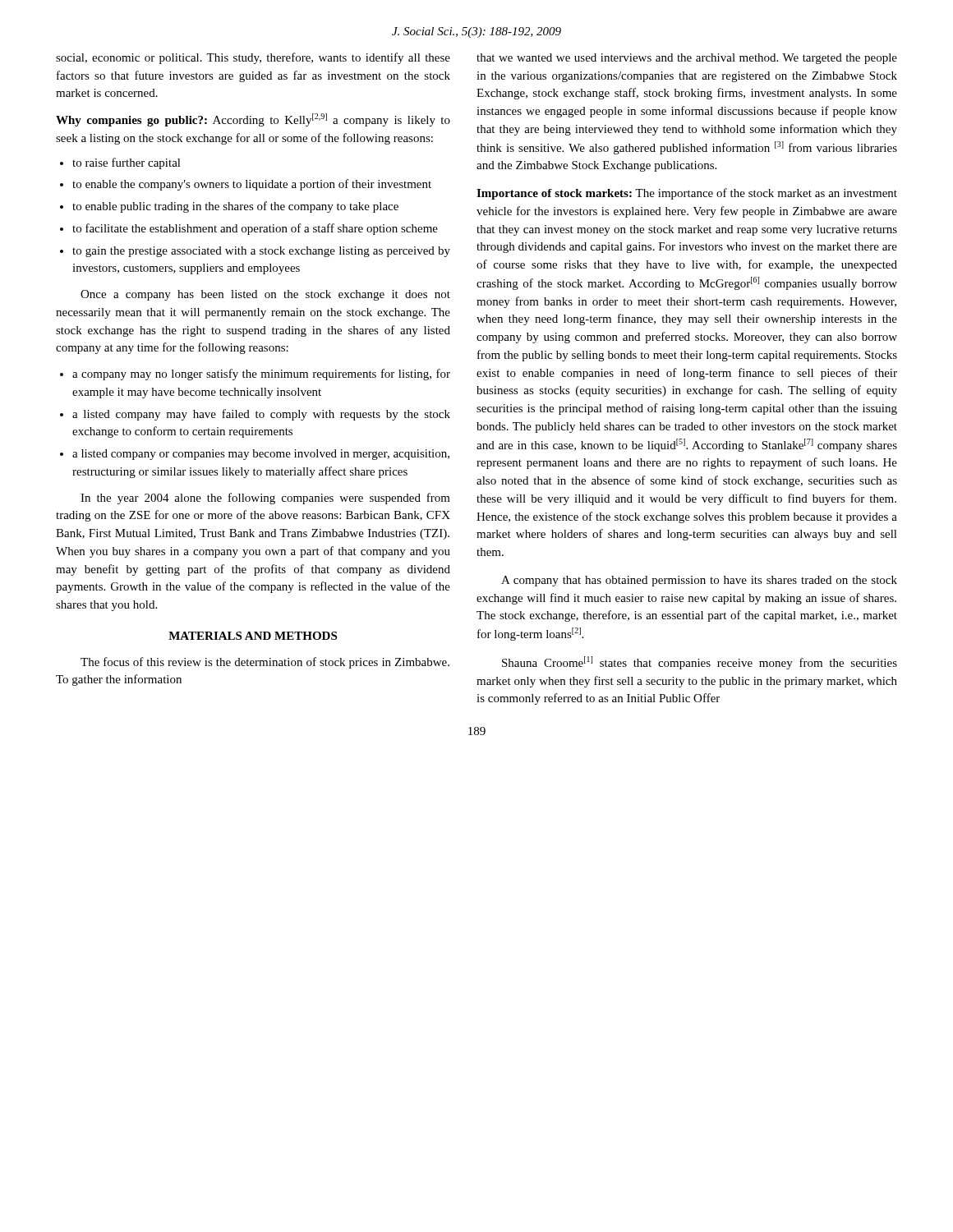This screenshot has width=953, height=1232.
Task: Select the text block that reads "Shauna Croome[1] states that companies receive money from"
Action: [687, 680]
